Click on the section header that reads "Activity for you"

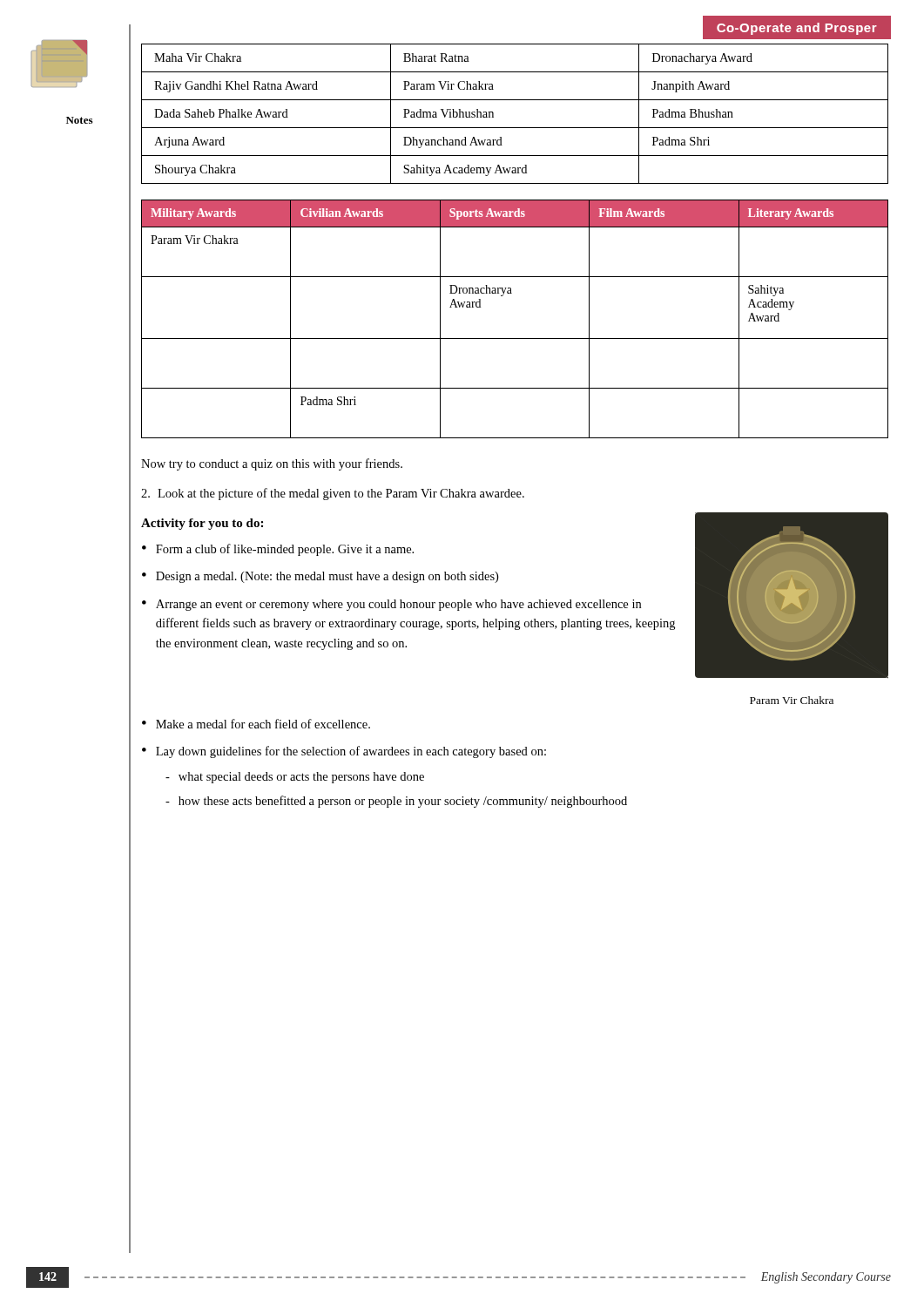(203, 523)
